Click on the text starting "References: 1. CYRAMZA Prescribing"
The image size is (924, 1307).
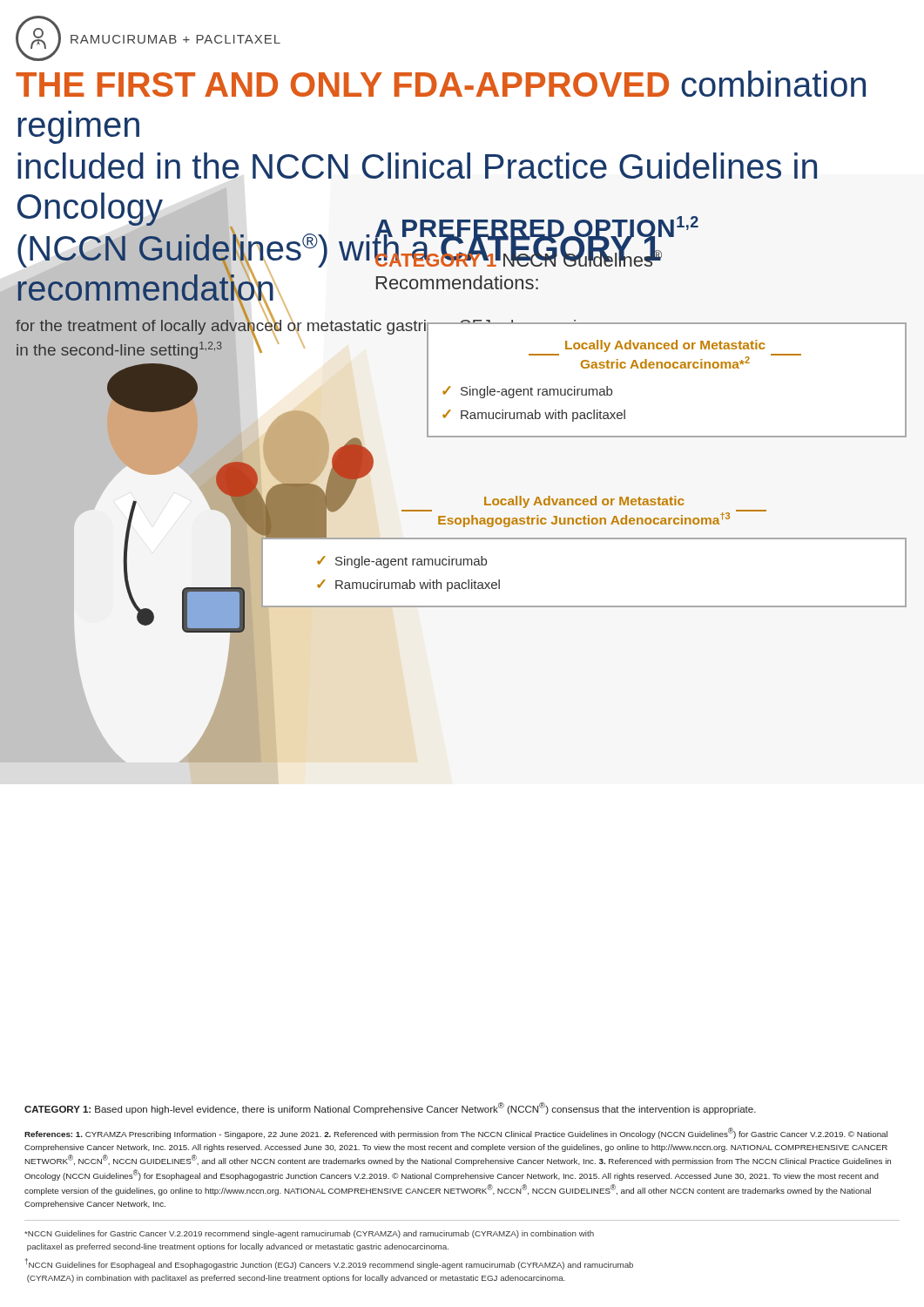[458, 1168]
